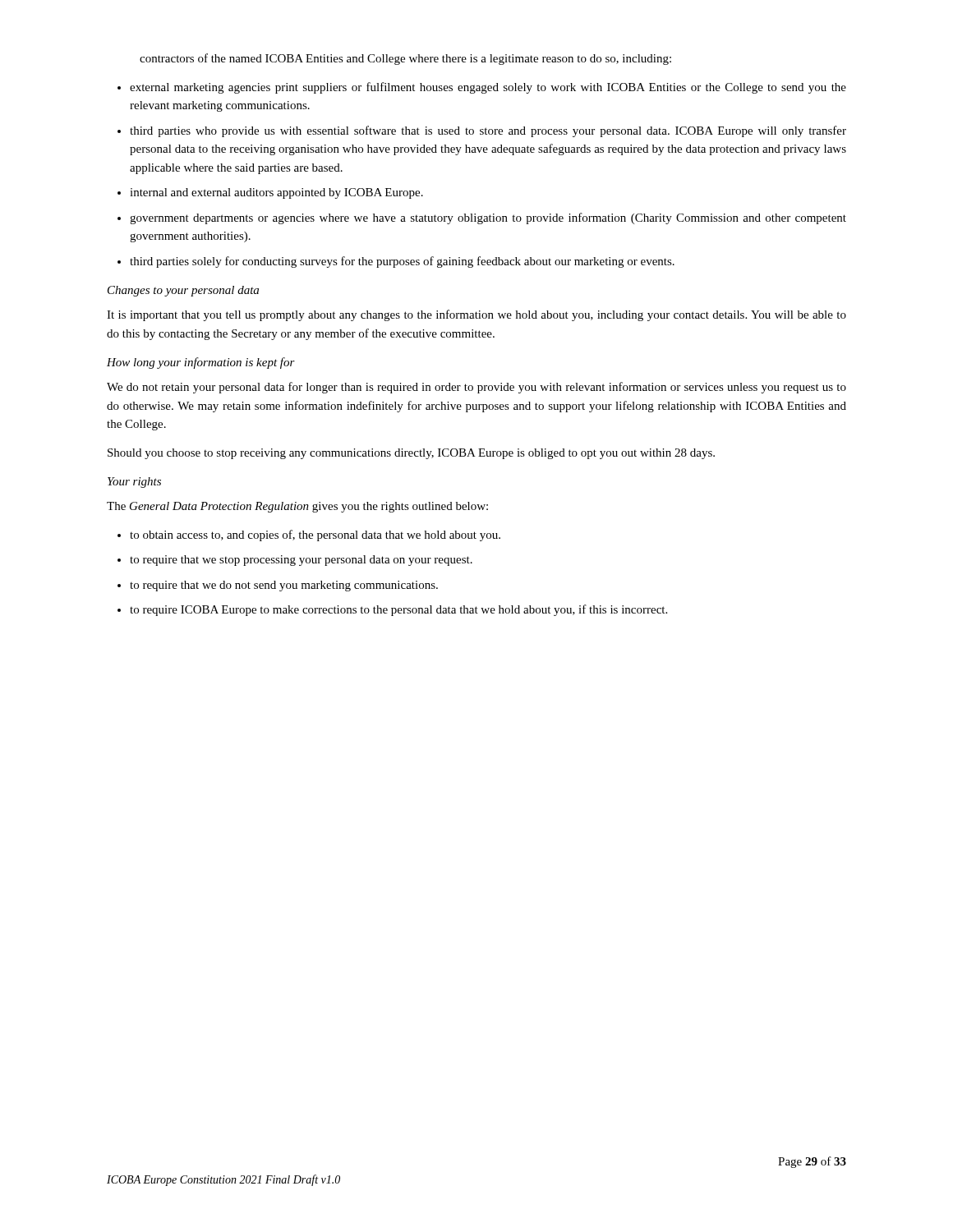Find the text block containing "Should you choose to stop receiving"
This screenshot has width=953, height=1232.
pos(411,452)
